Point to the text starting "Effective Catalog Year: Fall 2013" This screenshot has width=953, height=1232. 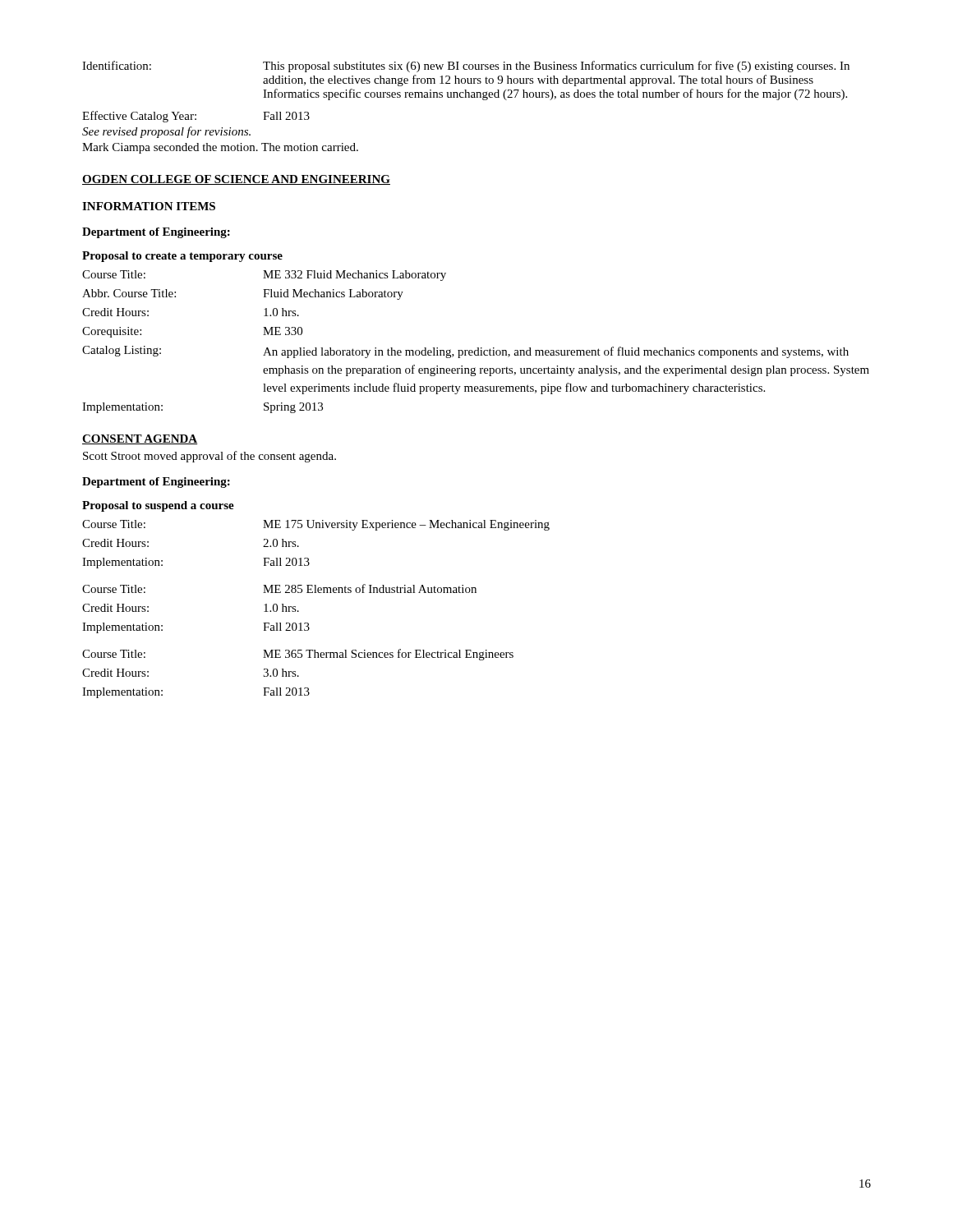(196, 117)
